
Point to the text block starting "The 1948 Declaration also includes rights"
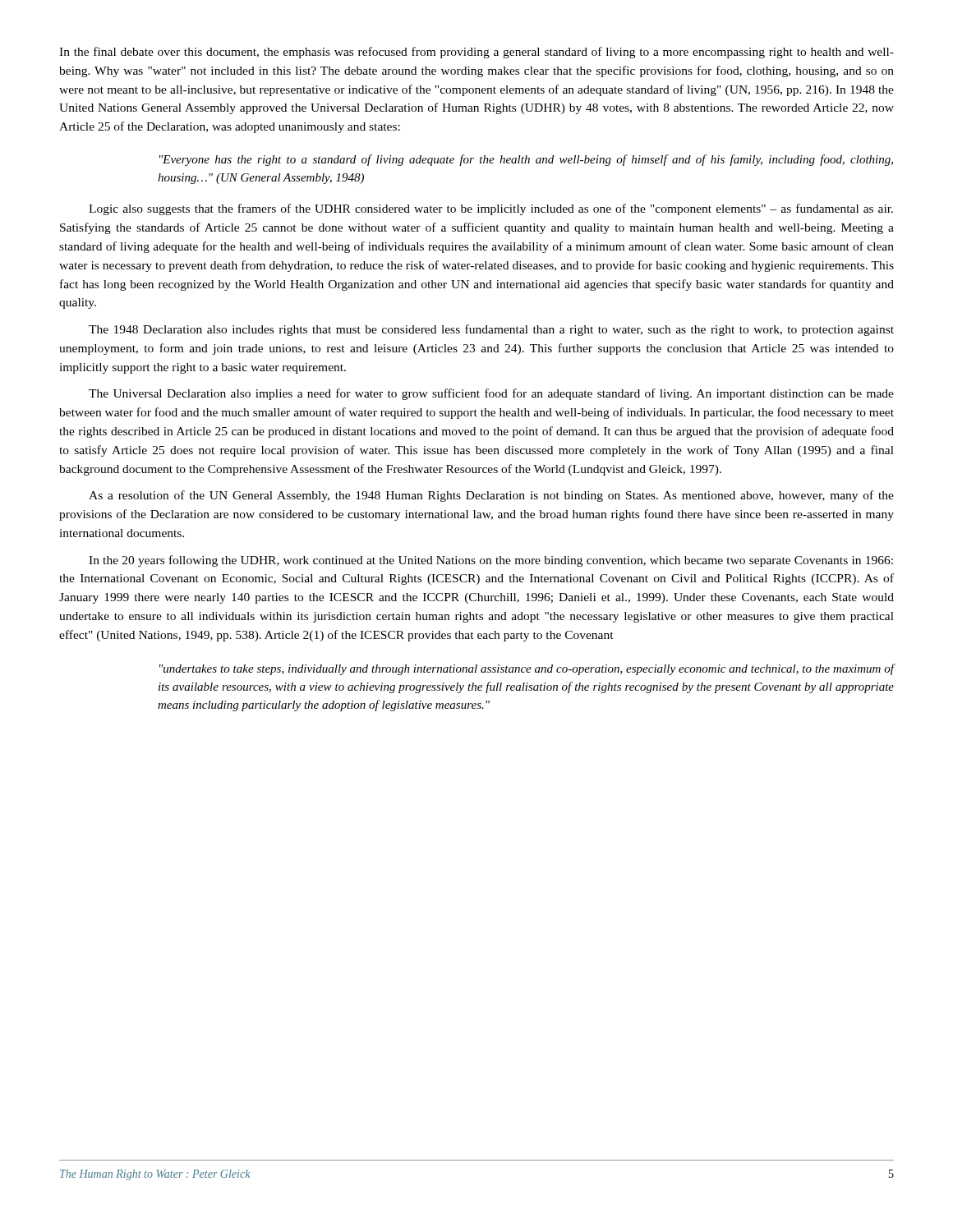[x=476, y=348]
